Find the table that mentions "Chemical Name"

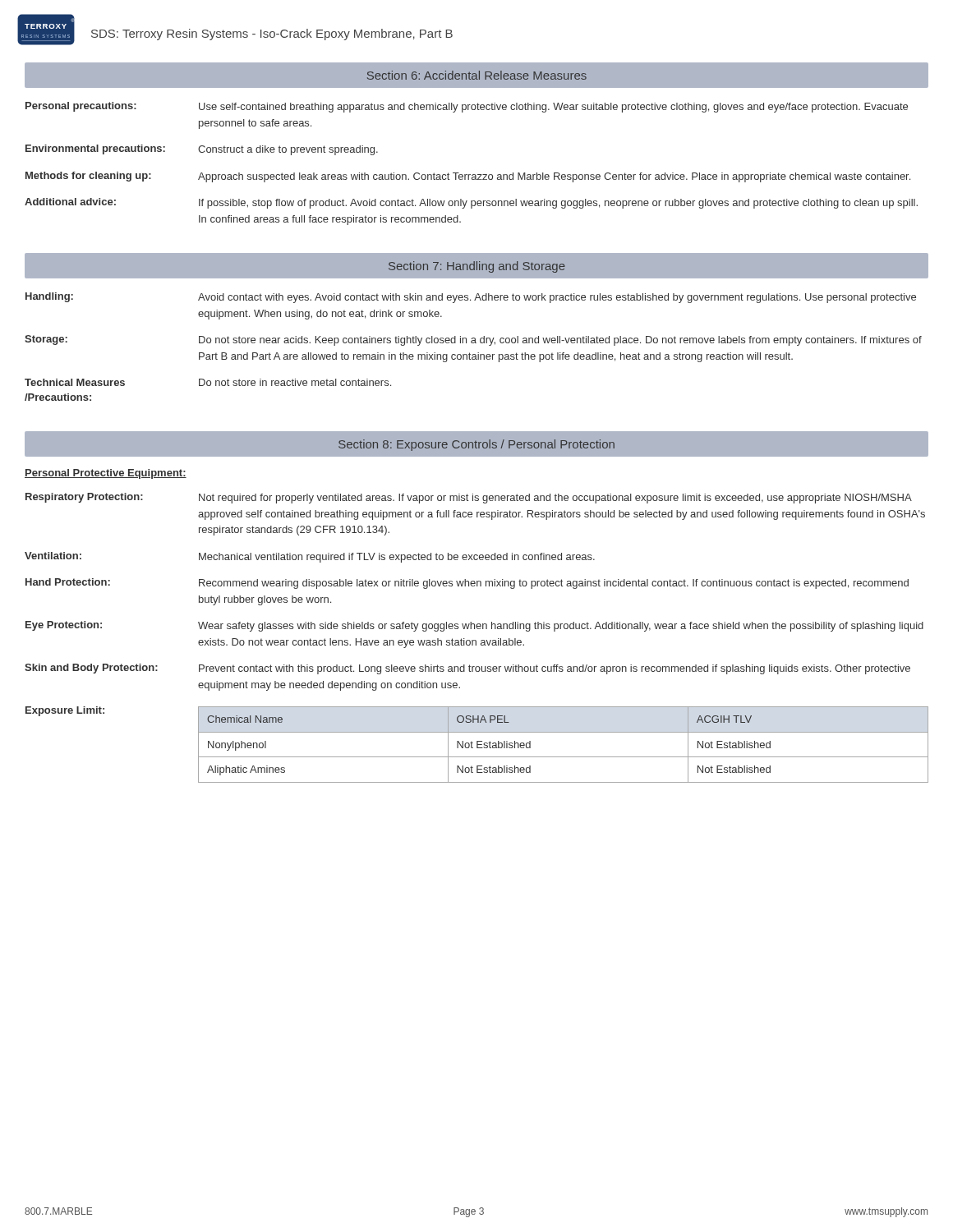point(563,745)
